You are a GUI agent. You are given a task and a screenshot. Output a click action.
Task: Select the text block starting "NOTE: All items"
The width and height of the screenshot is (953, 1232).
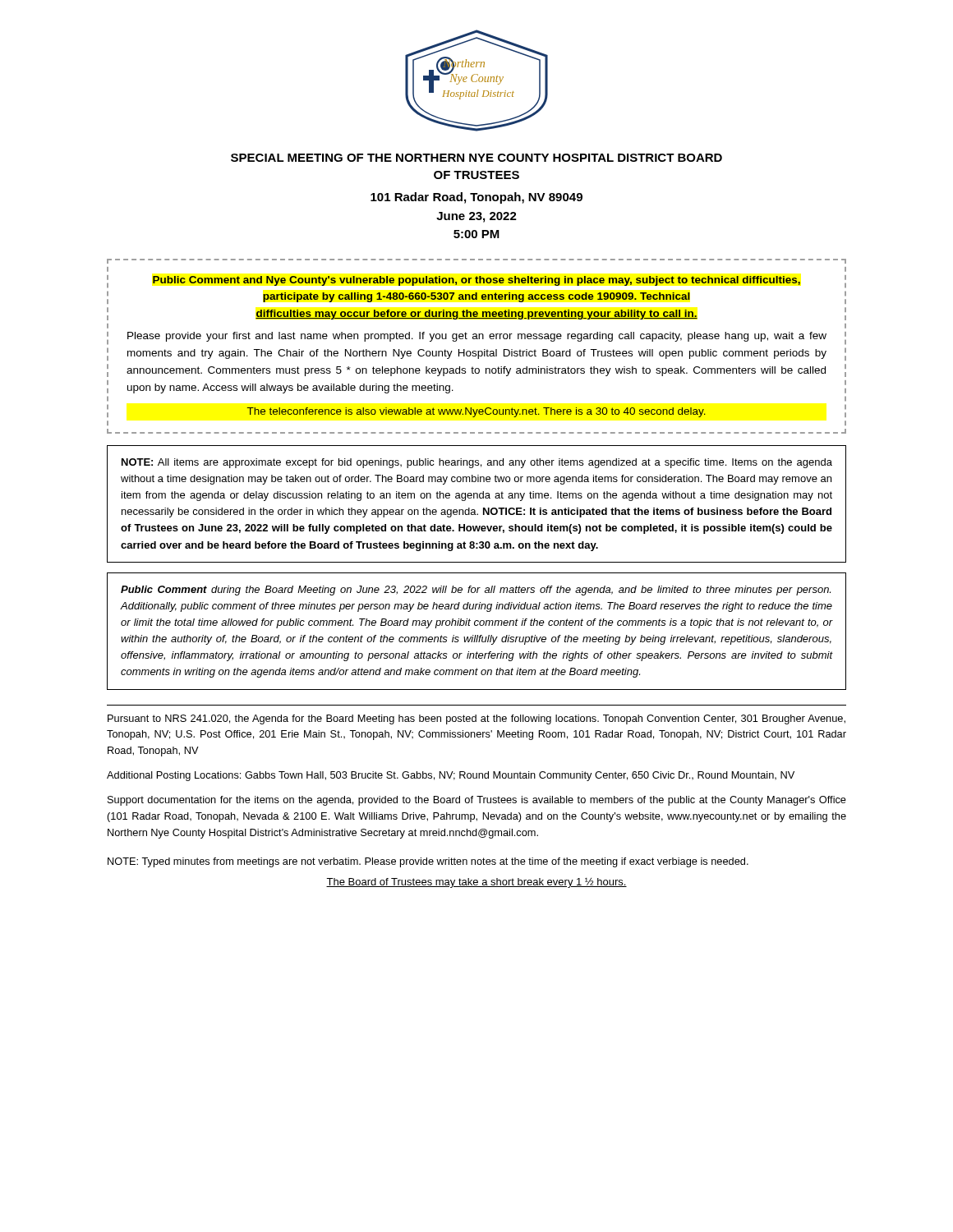tap(476, 503)
